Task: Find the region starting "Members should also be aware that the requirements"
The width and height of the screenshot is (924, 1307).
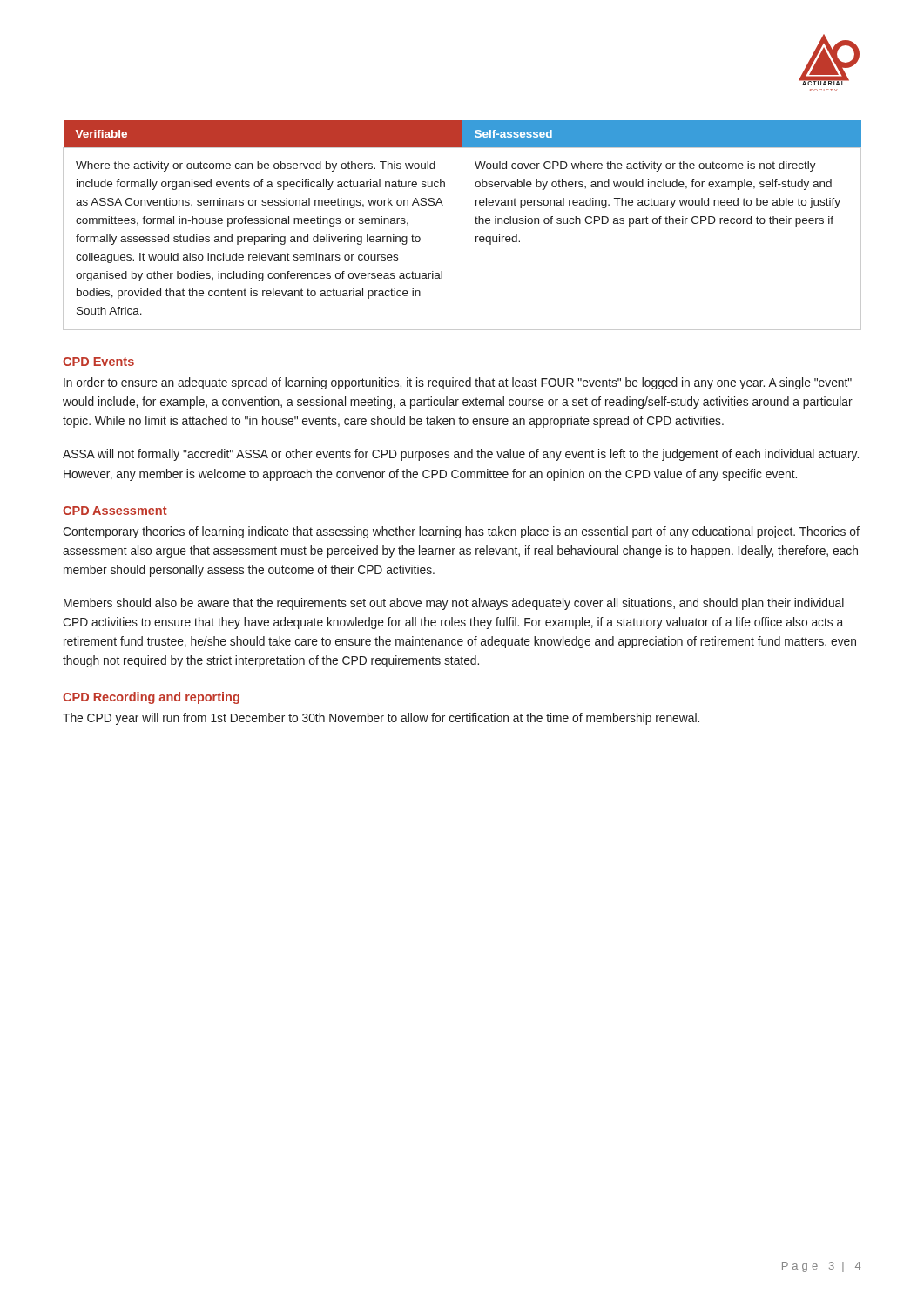Action: pyautogui.click(x=460, y=632)
